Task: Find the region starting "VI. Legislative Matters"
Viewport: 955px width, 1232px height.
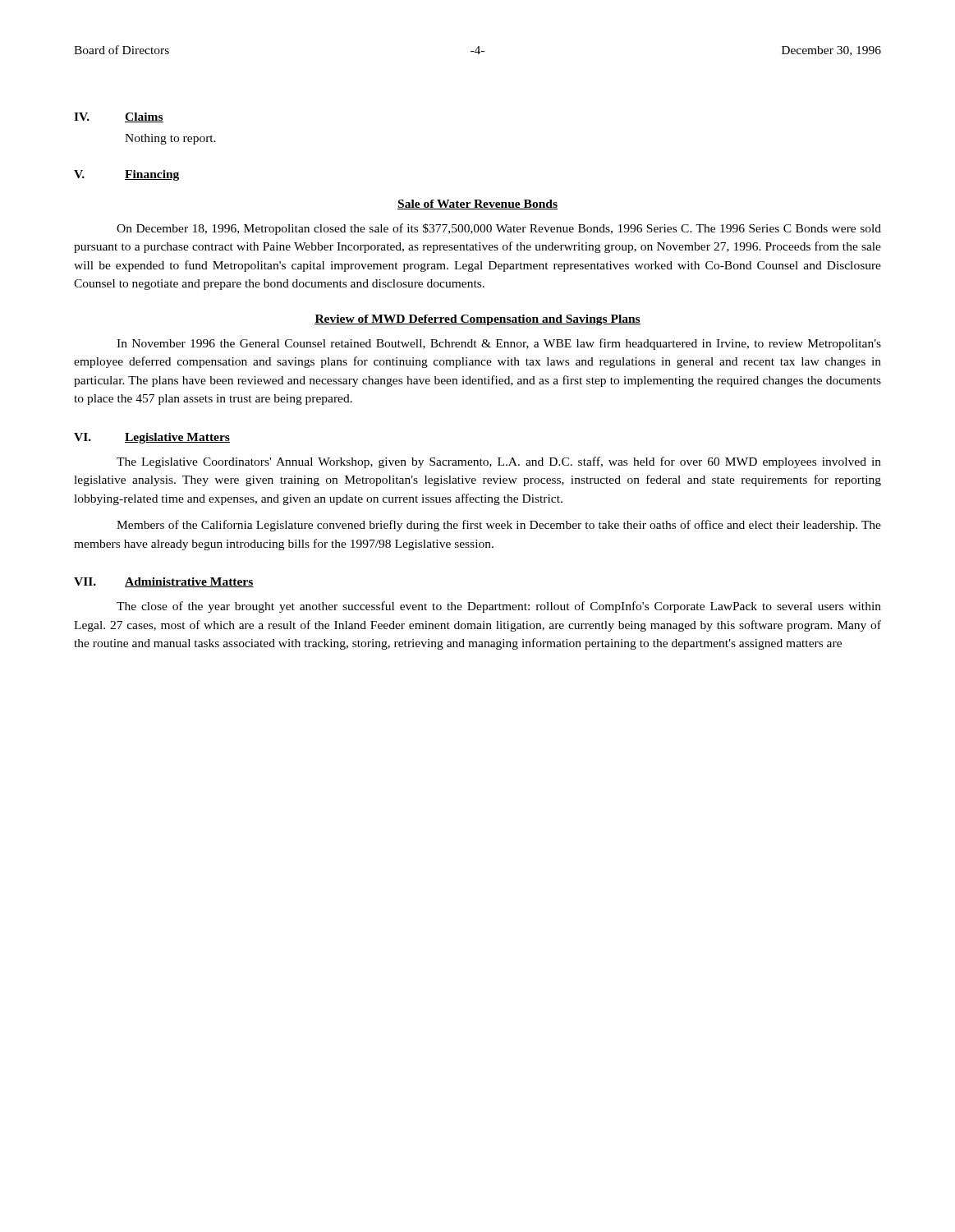Action: [x=152, y=437]
